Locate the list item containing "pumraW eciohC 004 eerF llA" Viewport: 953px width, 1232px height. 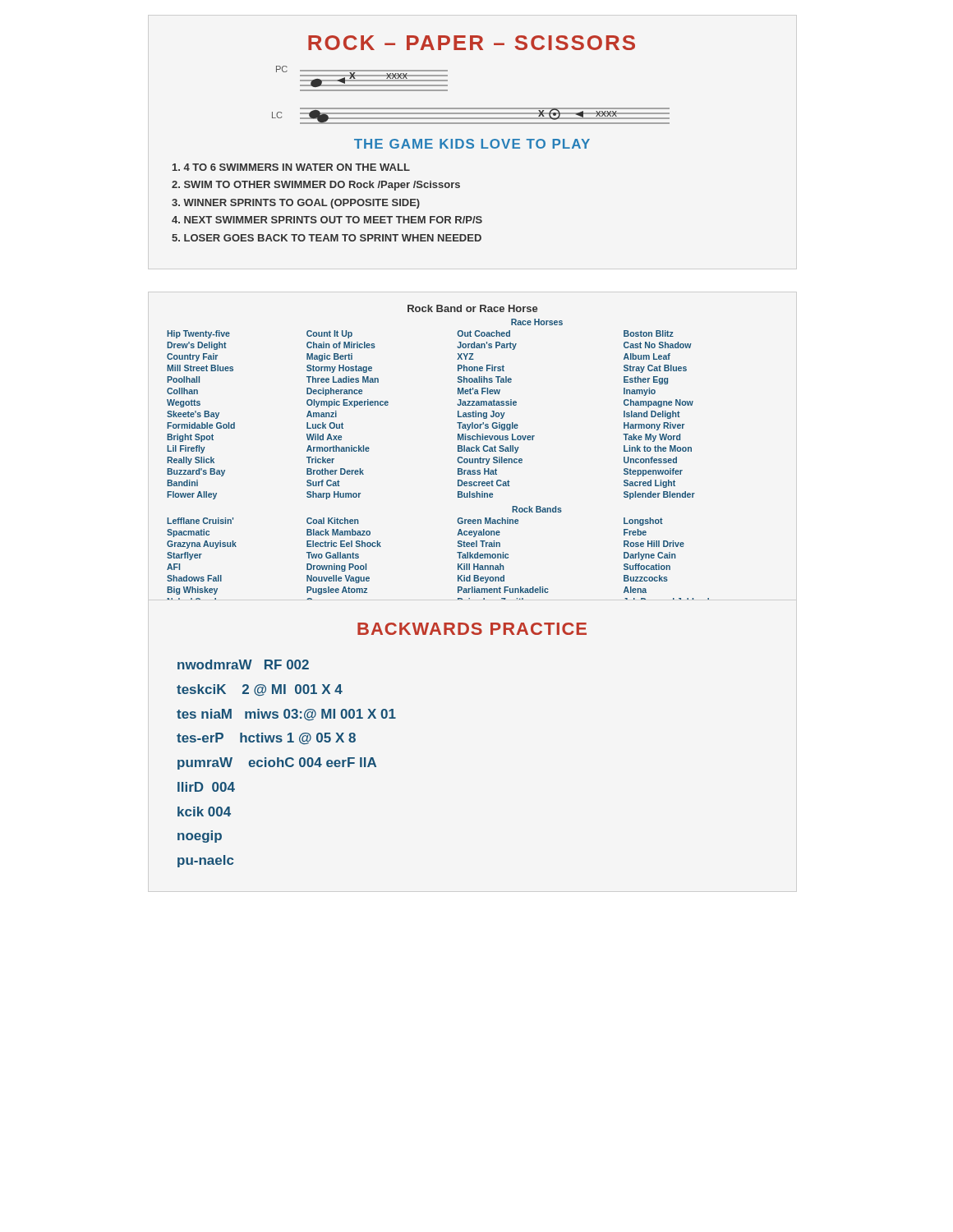tap(277, 763)
